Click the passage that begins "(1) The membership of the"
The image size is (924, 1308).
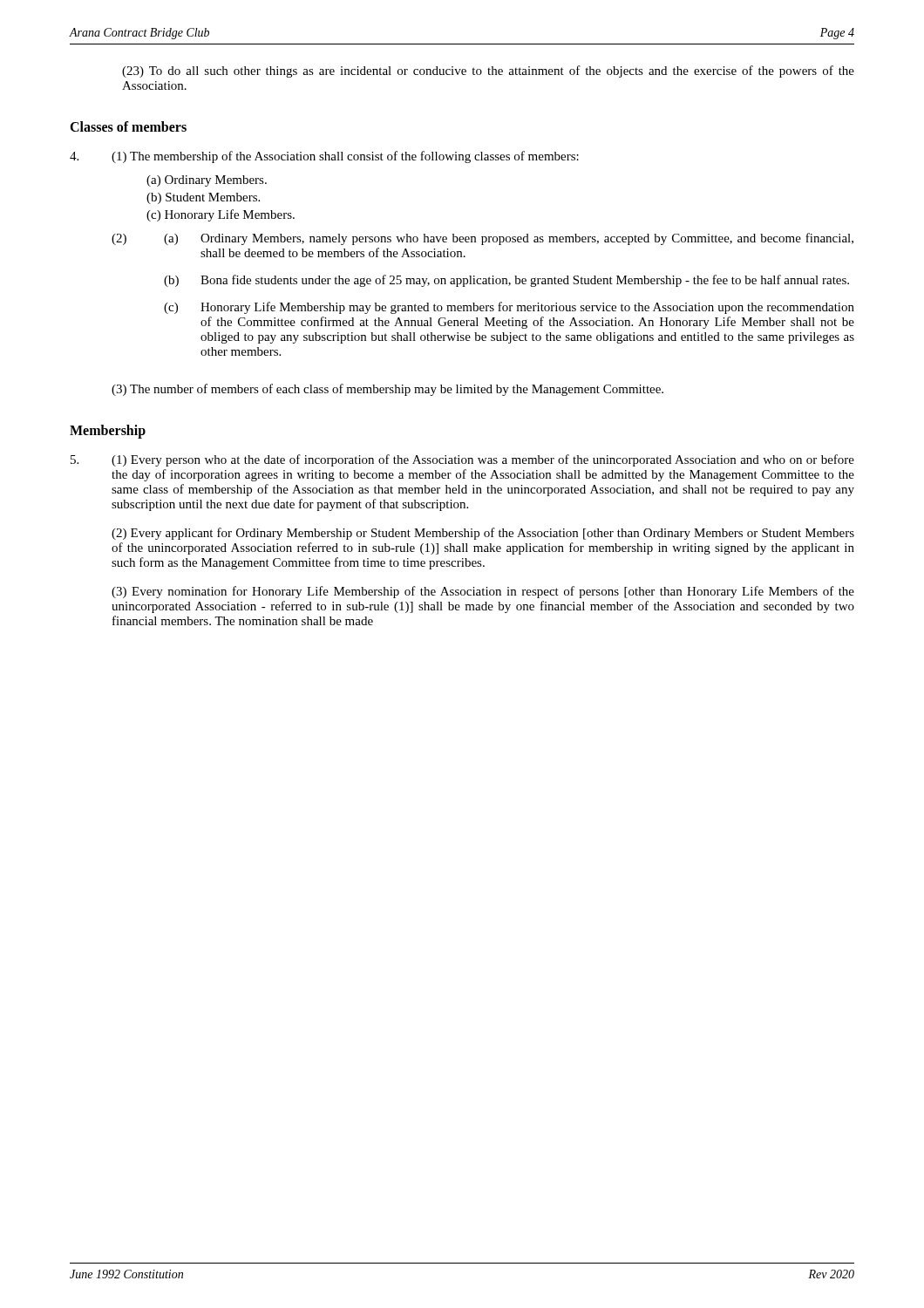(346, 156)
